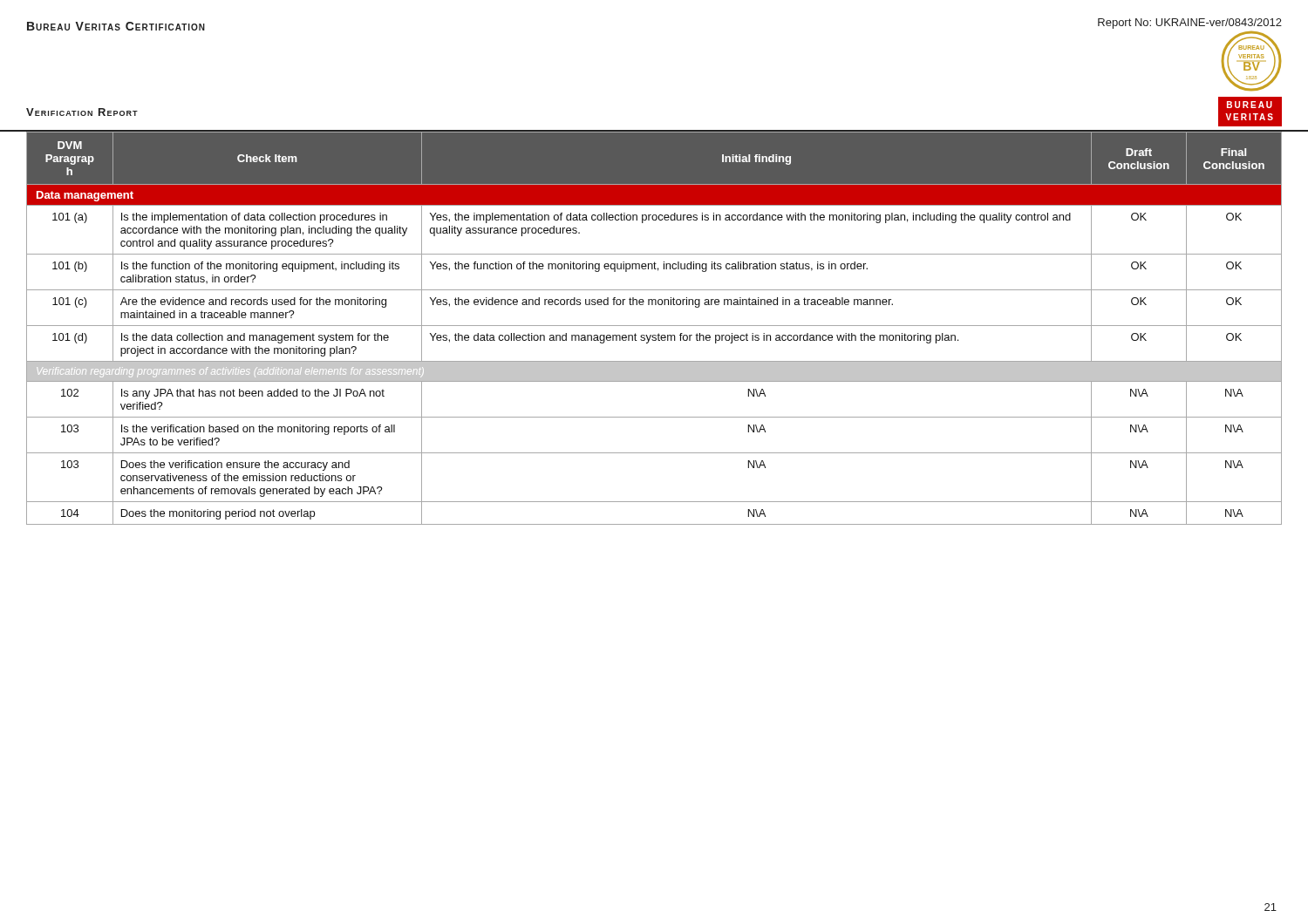Viewport: 1308px width, 924px height.
Task: Select the table that reads "Are the evidence"
Action: [x=654, y=328]
